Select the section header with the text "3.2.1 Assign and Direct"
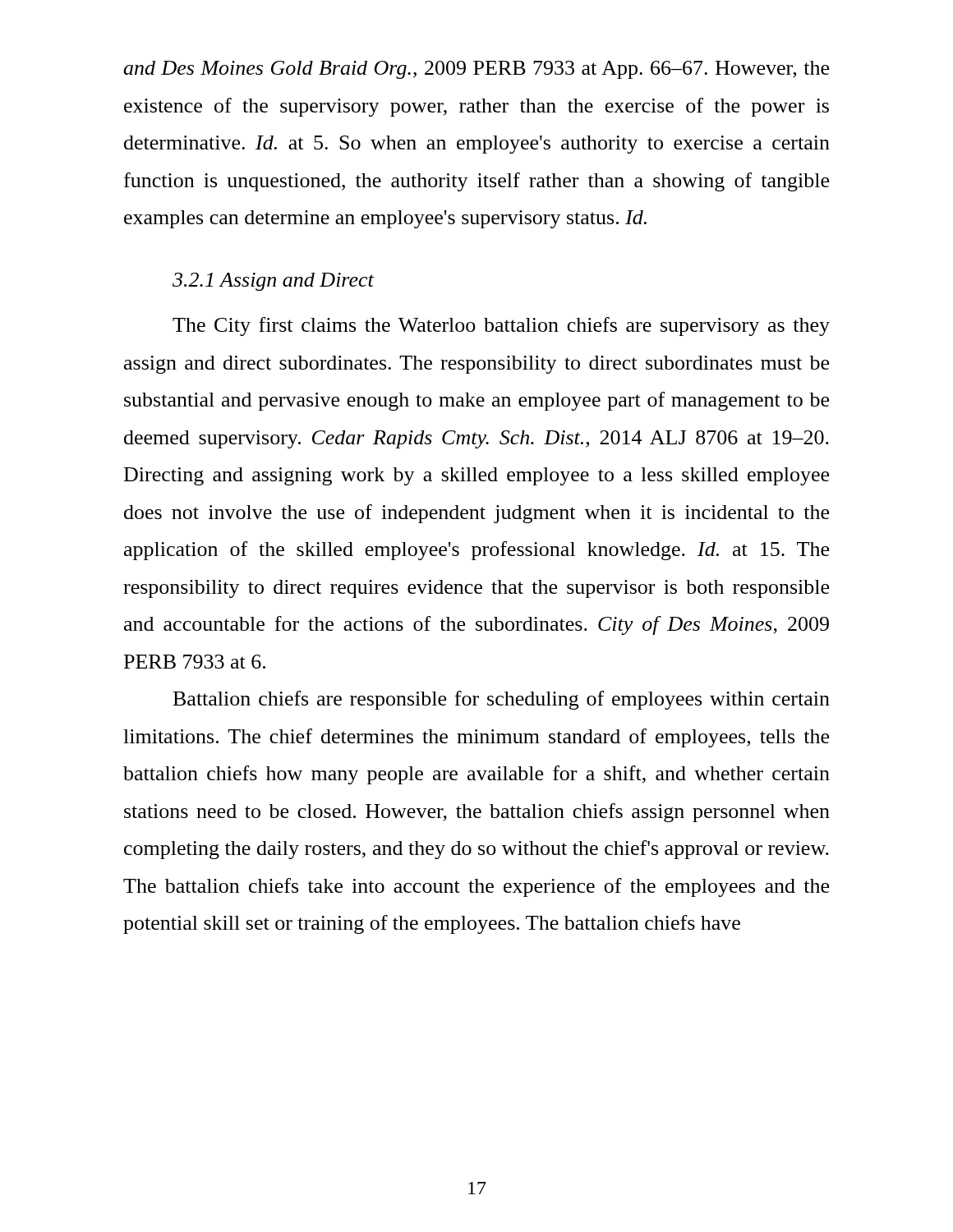953x1232 pixels. [x=273, y=279]
